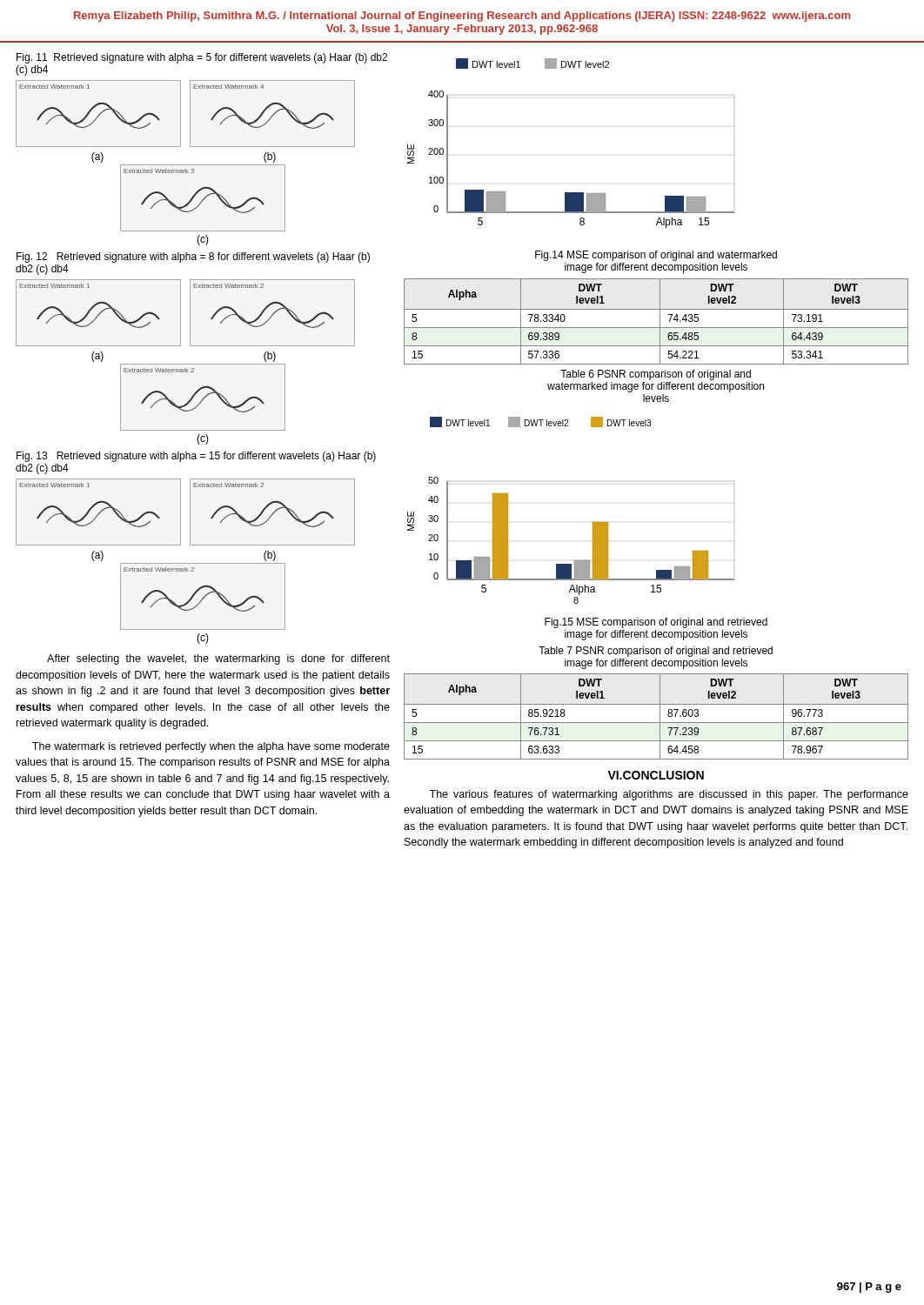Click the caption that begins "Fig.15 MSE comparison of"
The height and width of the screenshot is (1305, 924).
pyautogui.click(x=656, y=628)
